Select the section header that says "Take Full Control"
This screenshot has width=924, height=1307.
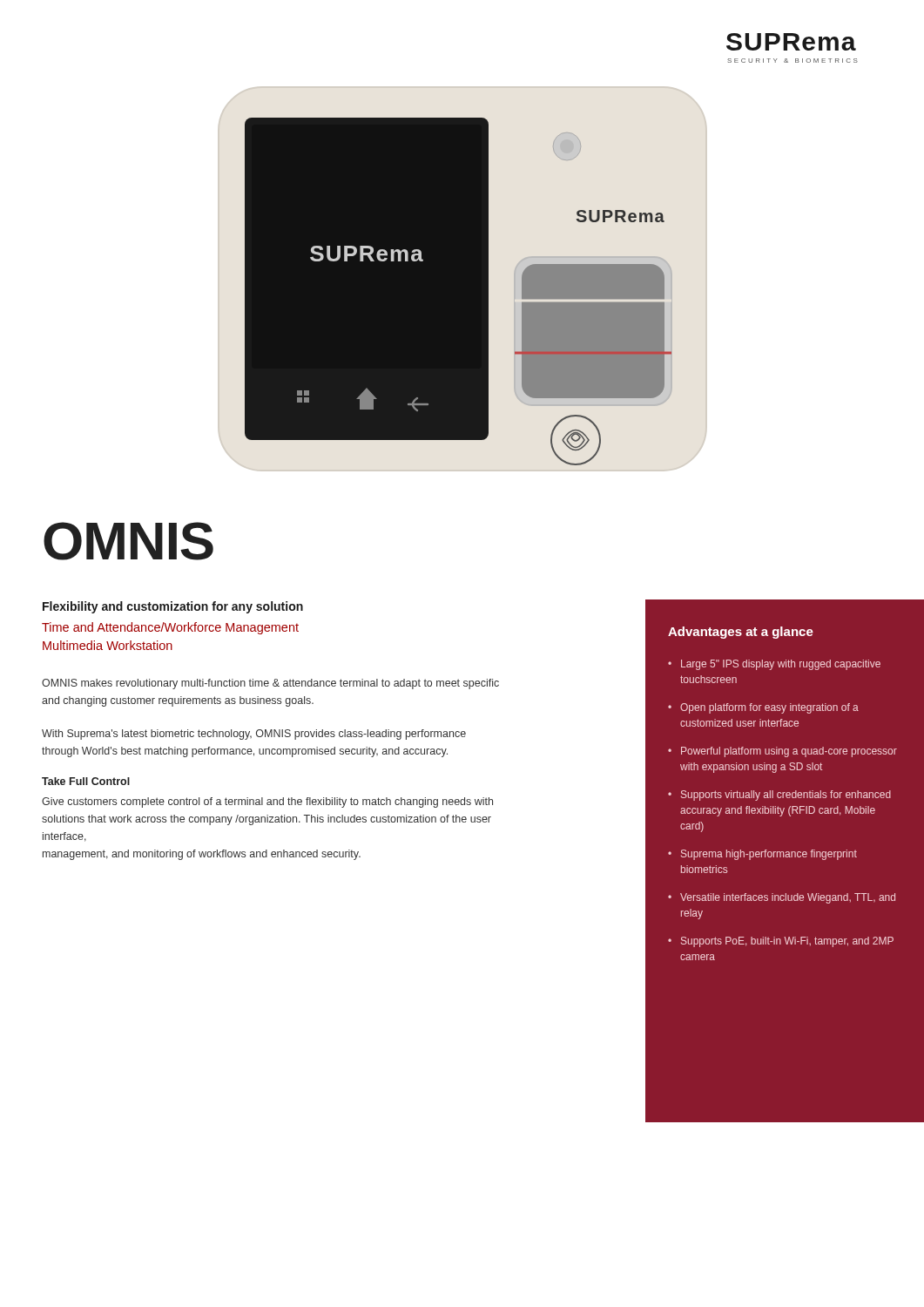click(86, 782)
